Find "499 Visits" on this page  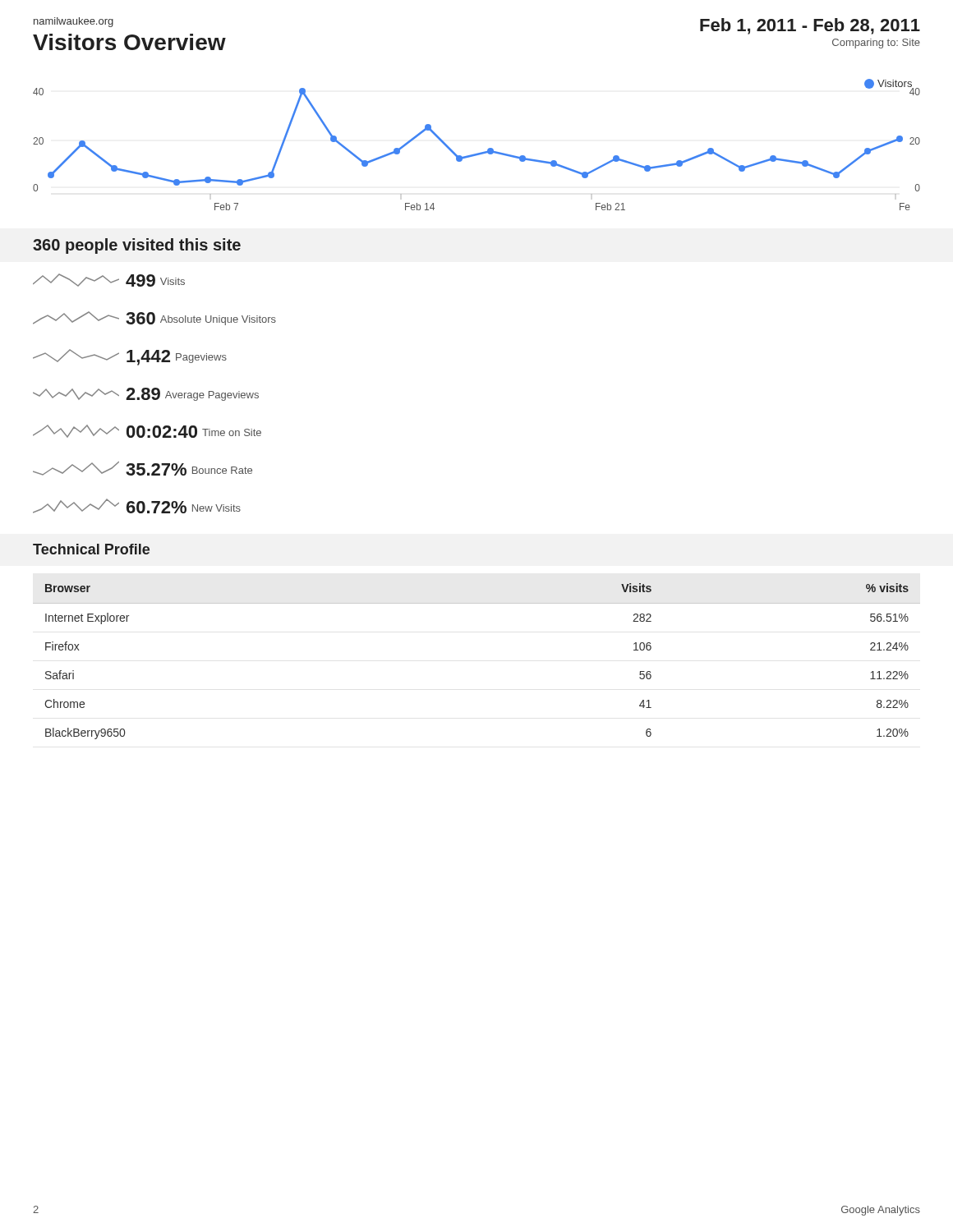(109, 281)
